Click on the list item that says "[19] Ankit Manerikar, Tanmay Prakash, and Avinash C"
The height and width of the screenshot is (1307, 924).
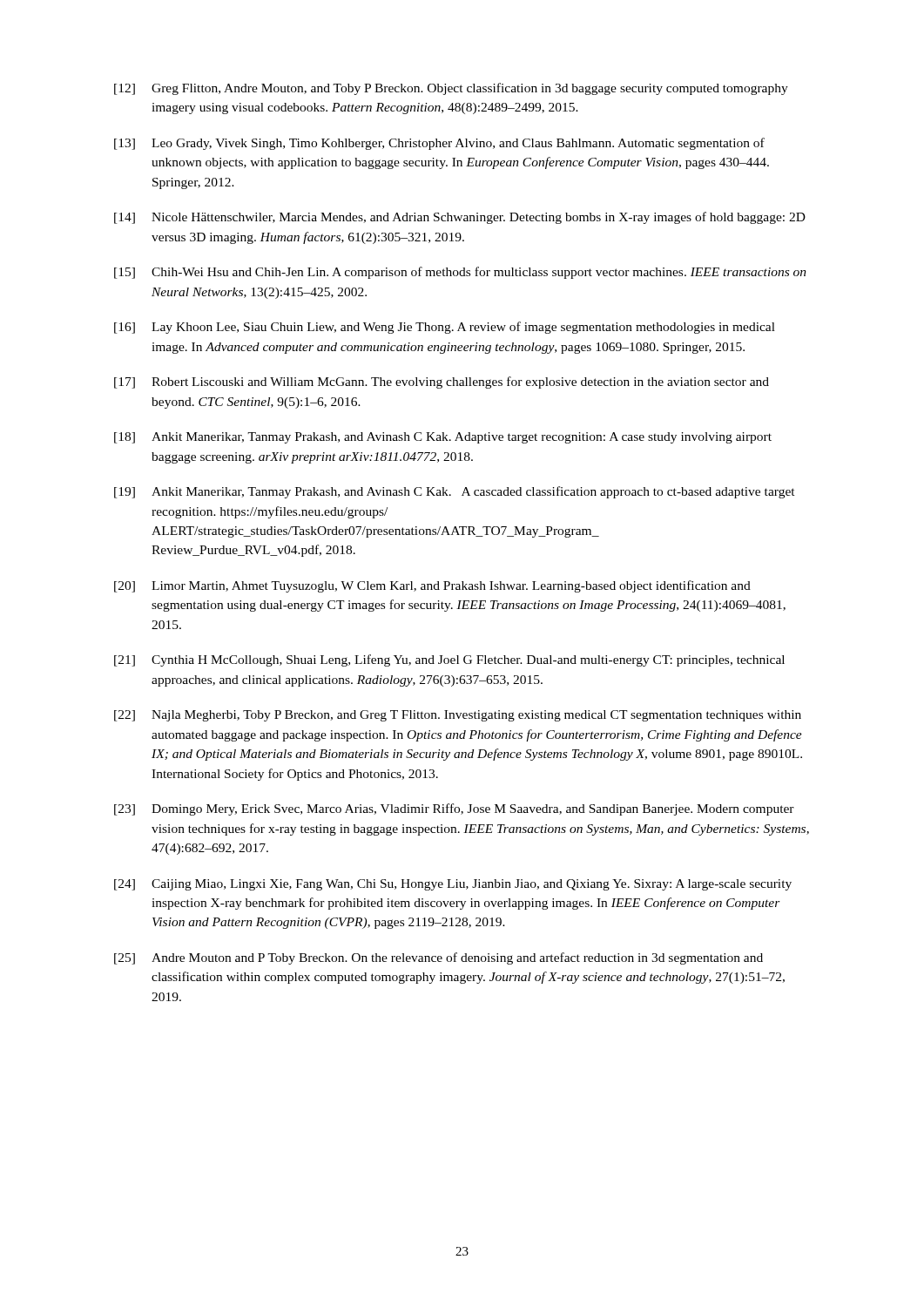tap(462, 521)
